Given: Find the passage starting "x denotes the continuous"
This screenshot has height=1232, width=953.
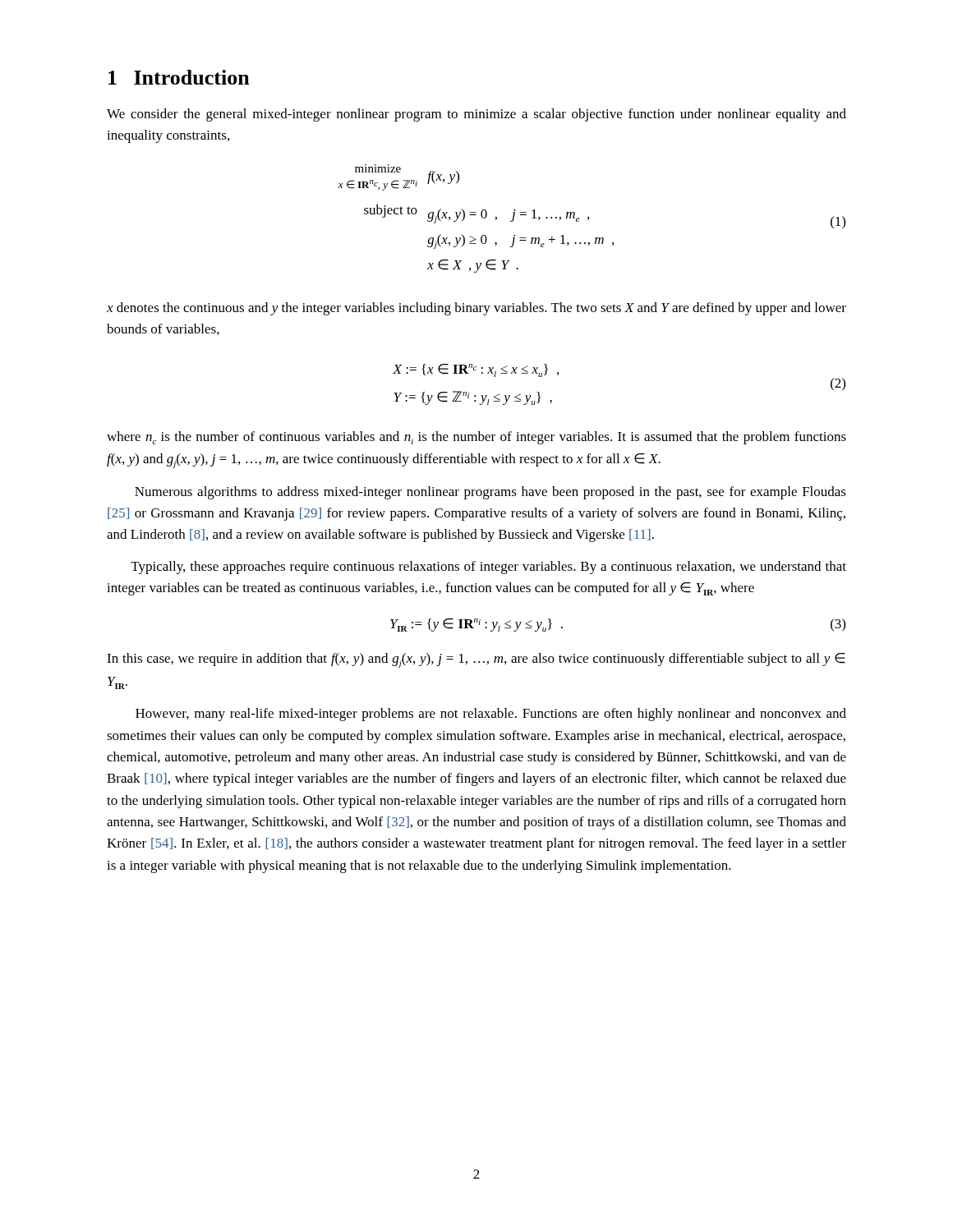Looking at the screenshot, I should [476, 318].
